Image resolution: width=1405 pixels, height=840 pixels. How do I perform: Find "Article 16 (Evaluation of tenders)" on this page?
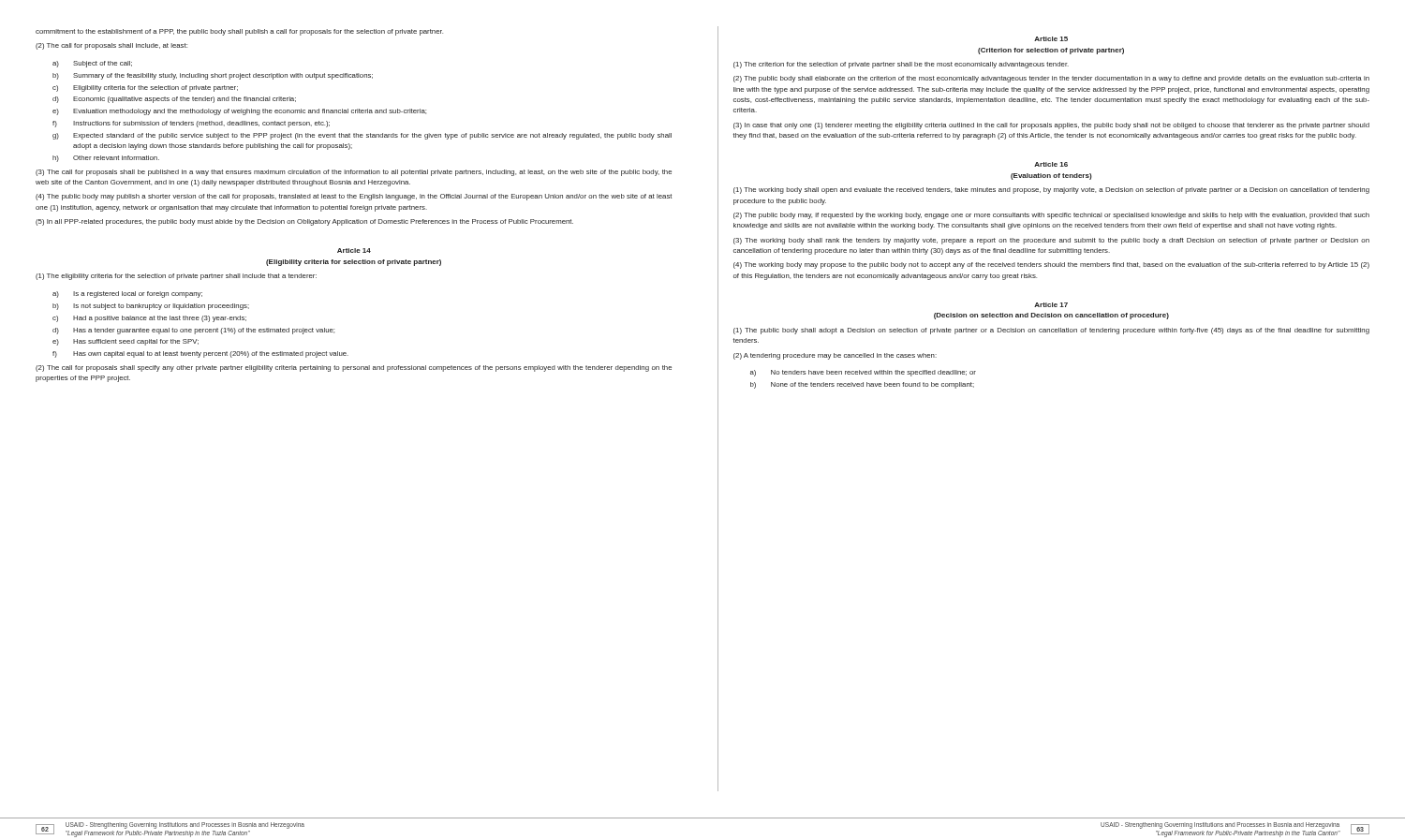[1051, 170]
